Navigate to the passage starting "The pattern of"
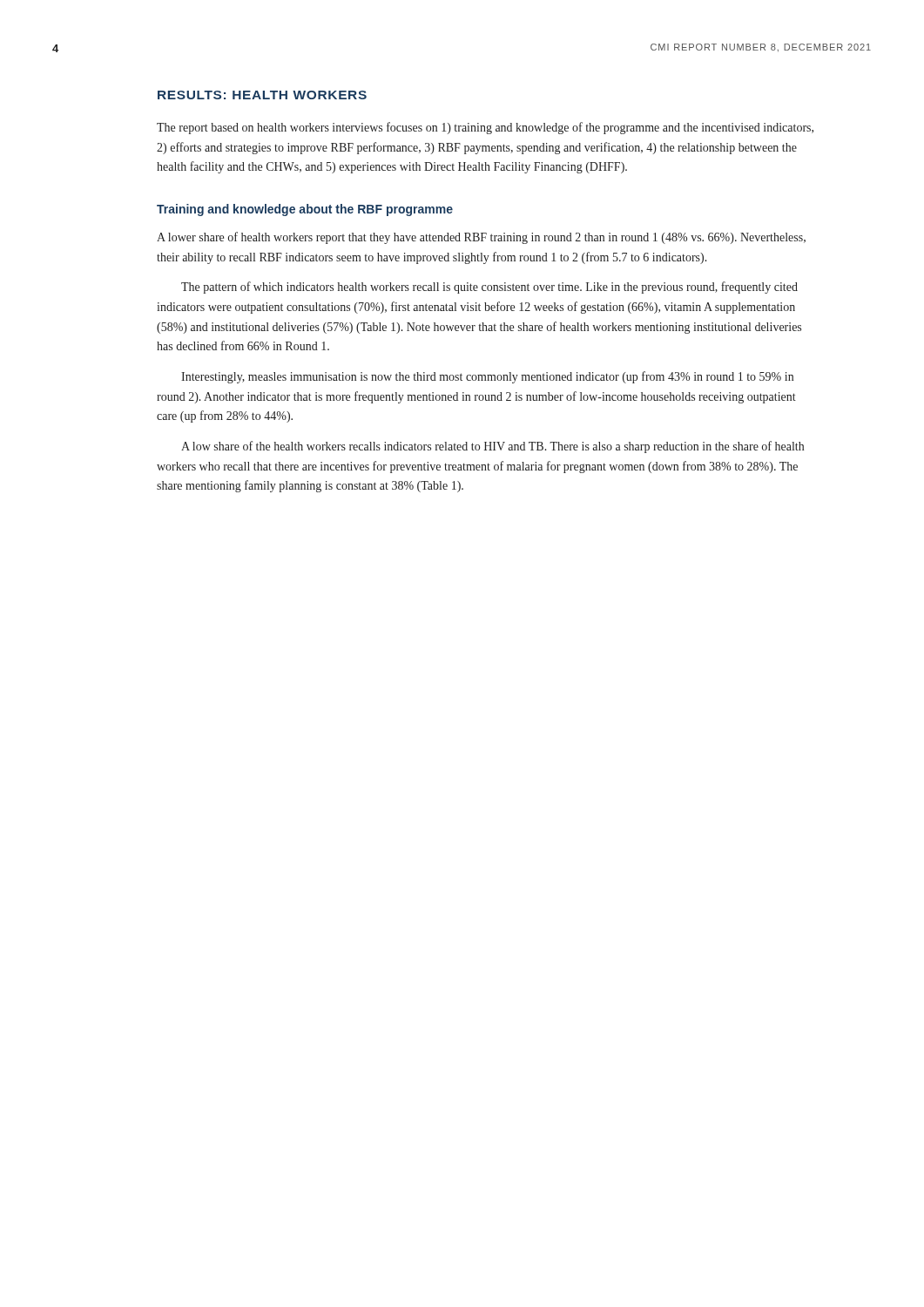This screenshot has width=924, height=1307. [x=479, y=317]
